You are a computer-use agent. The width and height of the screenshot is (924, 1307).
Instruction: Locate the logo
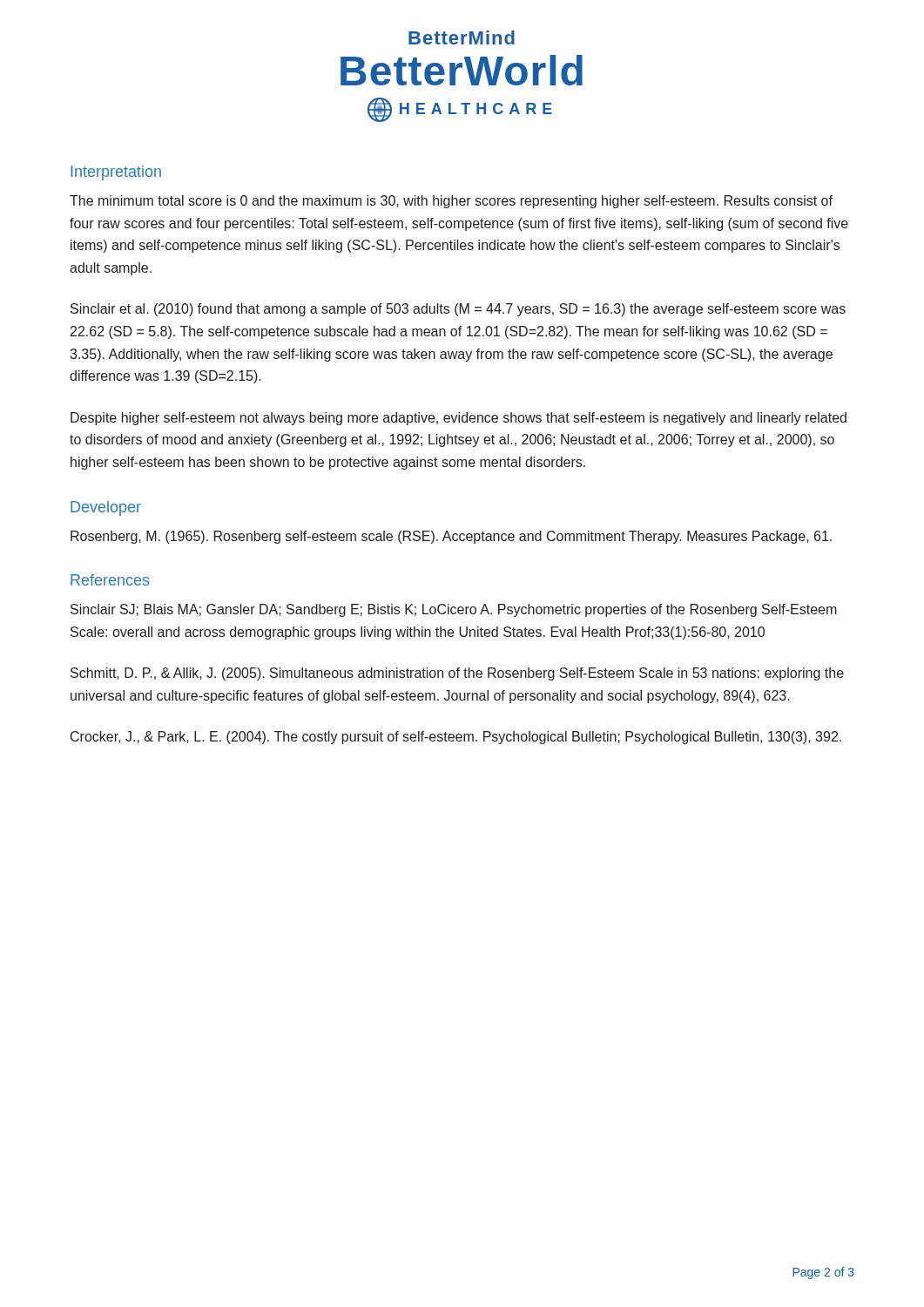coord(462,69)
